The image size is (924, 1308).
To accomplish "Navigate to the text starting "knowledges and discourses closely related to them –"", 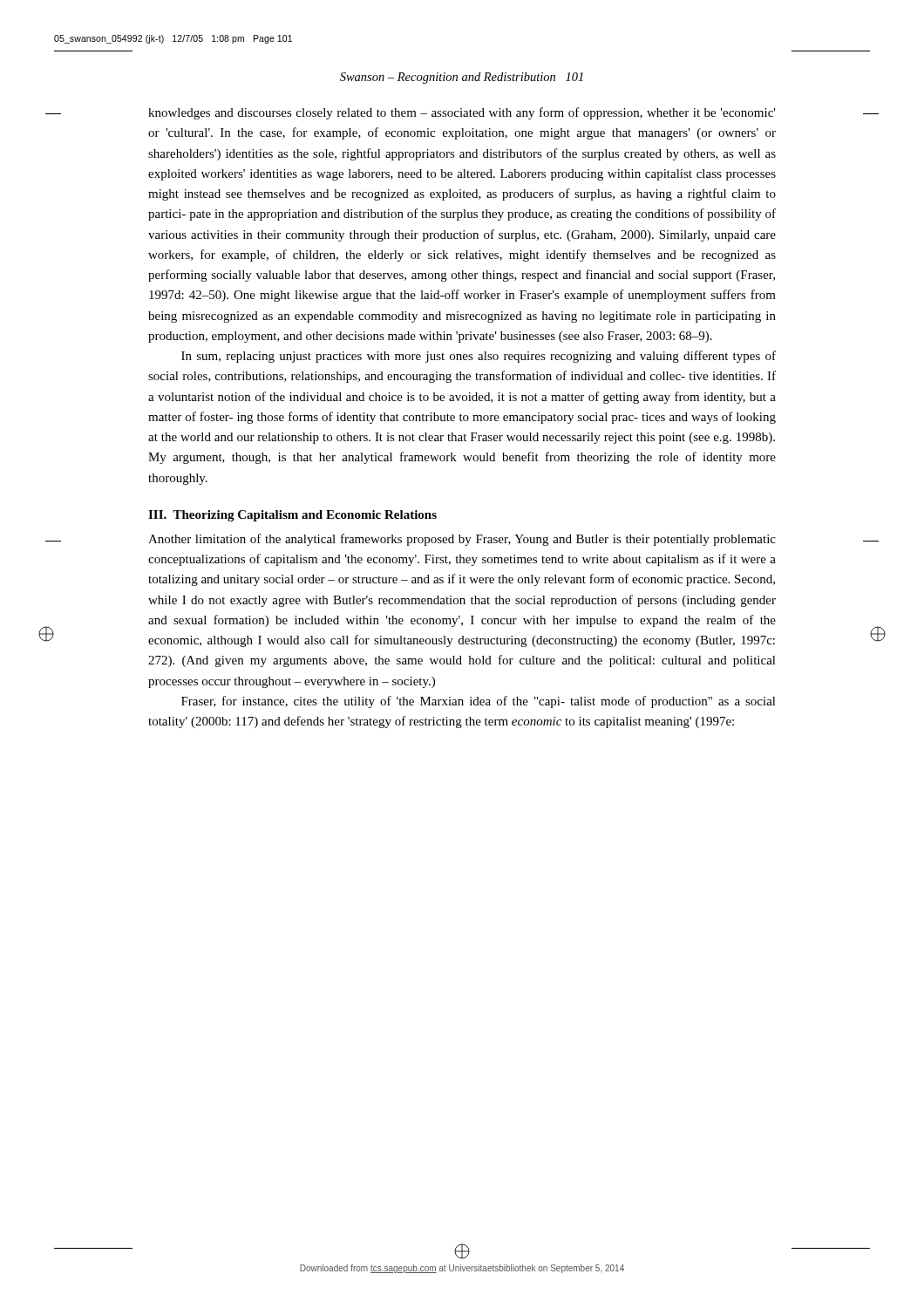I will [462, 225].
